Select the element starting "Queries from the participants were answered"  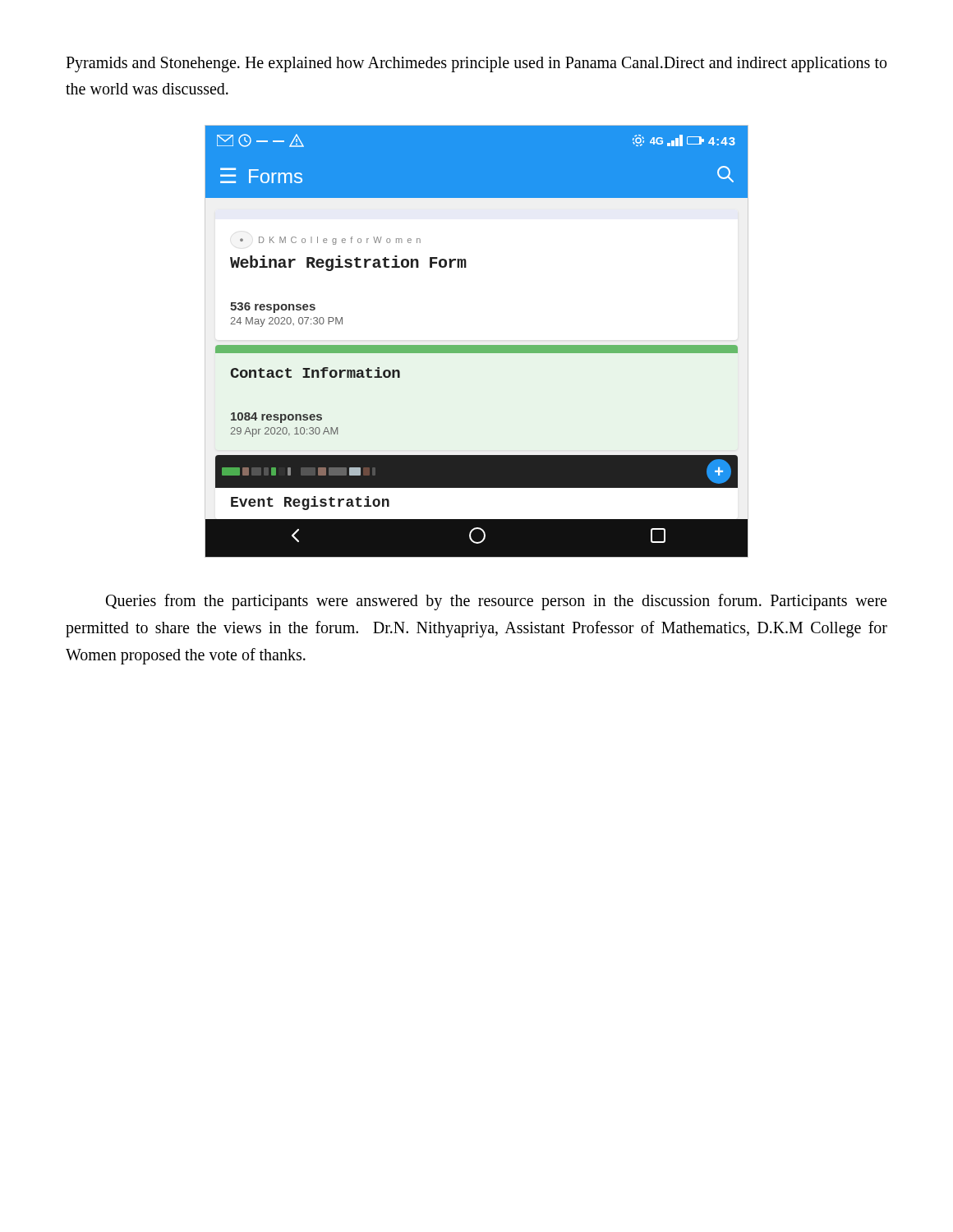point(476,628)
